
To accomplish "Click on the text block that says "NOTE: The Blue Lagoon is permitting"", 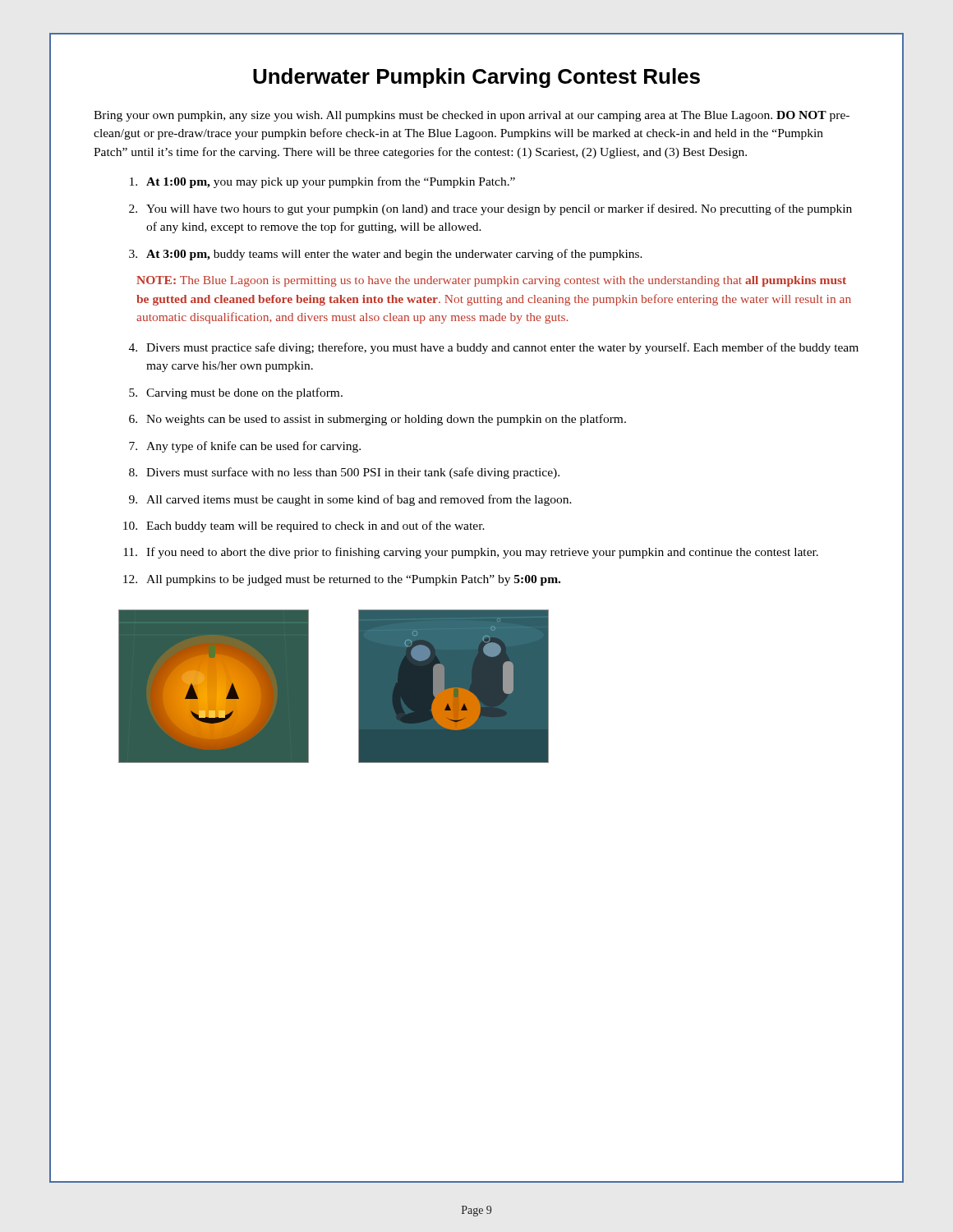I will click(494, 298).
